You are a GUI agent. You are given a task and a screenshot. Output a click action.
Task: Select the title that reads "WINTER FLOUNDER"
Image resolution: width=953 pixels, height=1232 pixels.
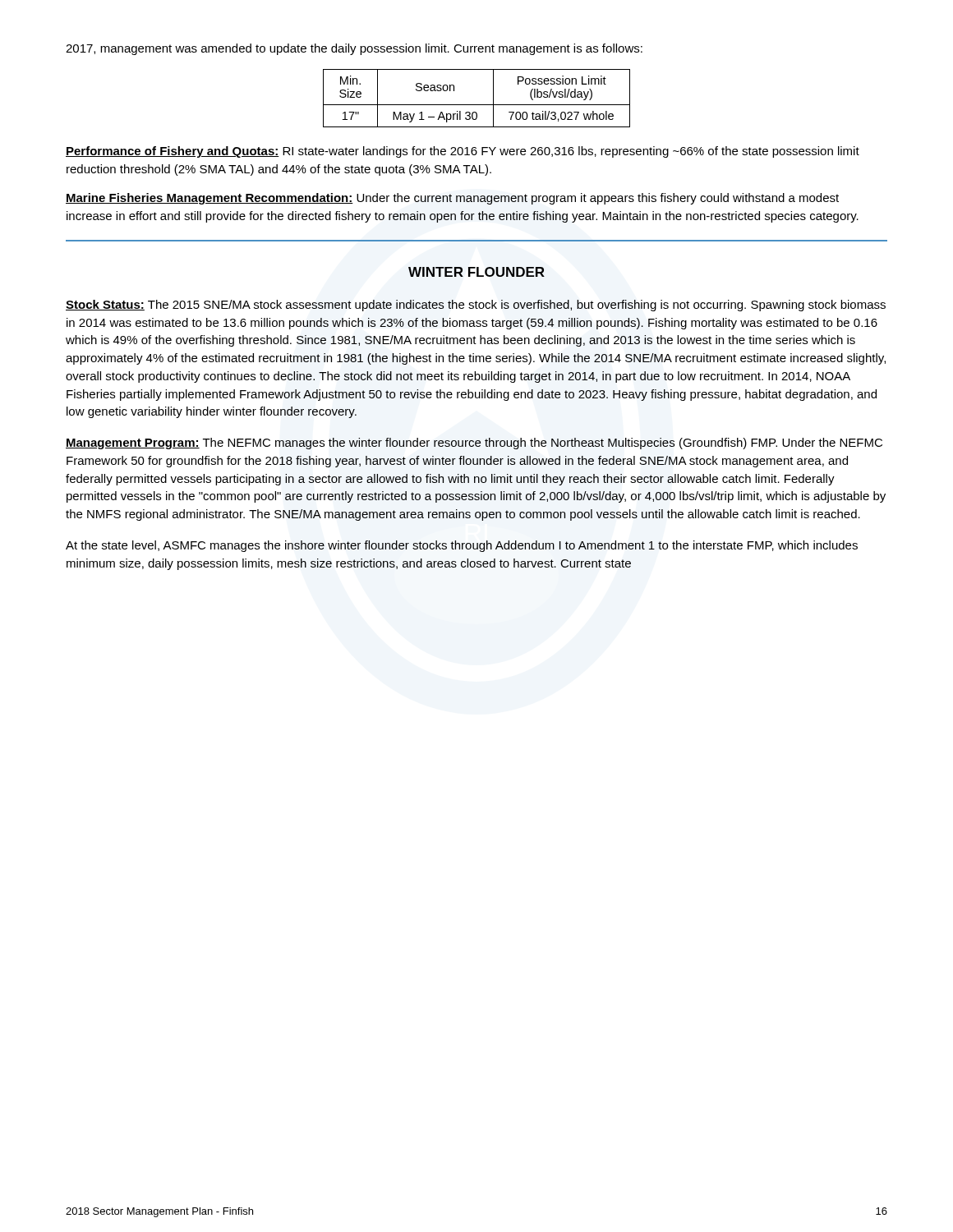[x=476, y=272]
